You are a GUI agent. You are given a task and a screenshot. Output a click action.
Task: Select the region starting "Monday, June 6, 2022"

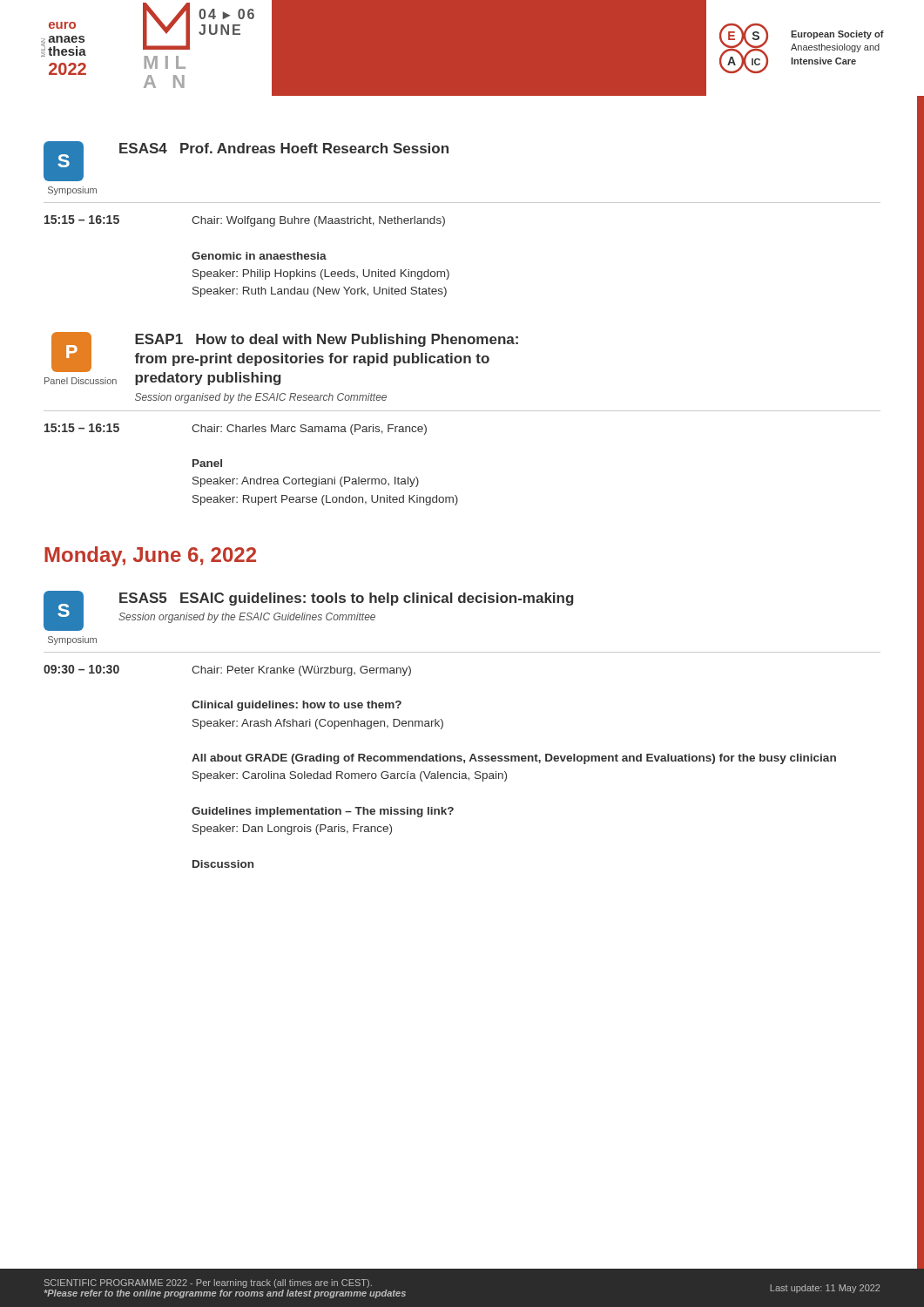[150, 554]
